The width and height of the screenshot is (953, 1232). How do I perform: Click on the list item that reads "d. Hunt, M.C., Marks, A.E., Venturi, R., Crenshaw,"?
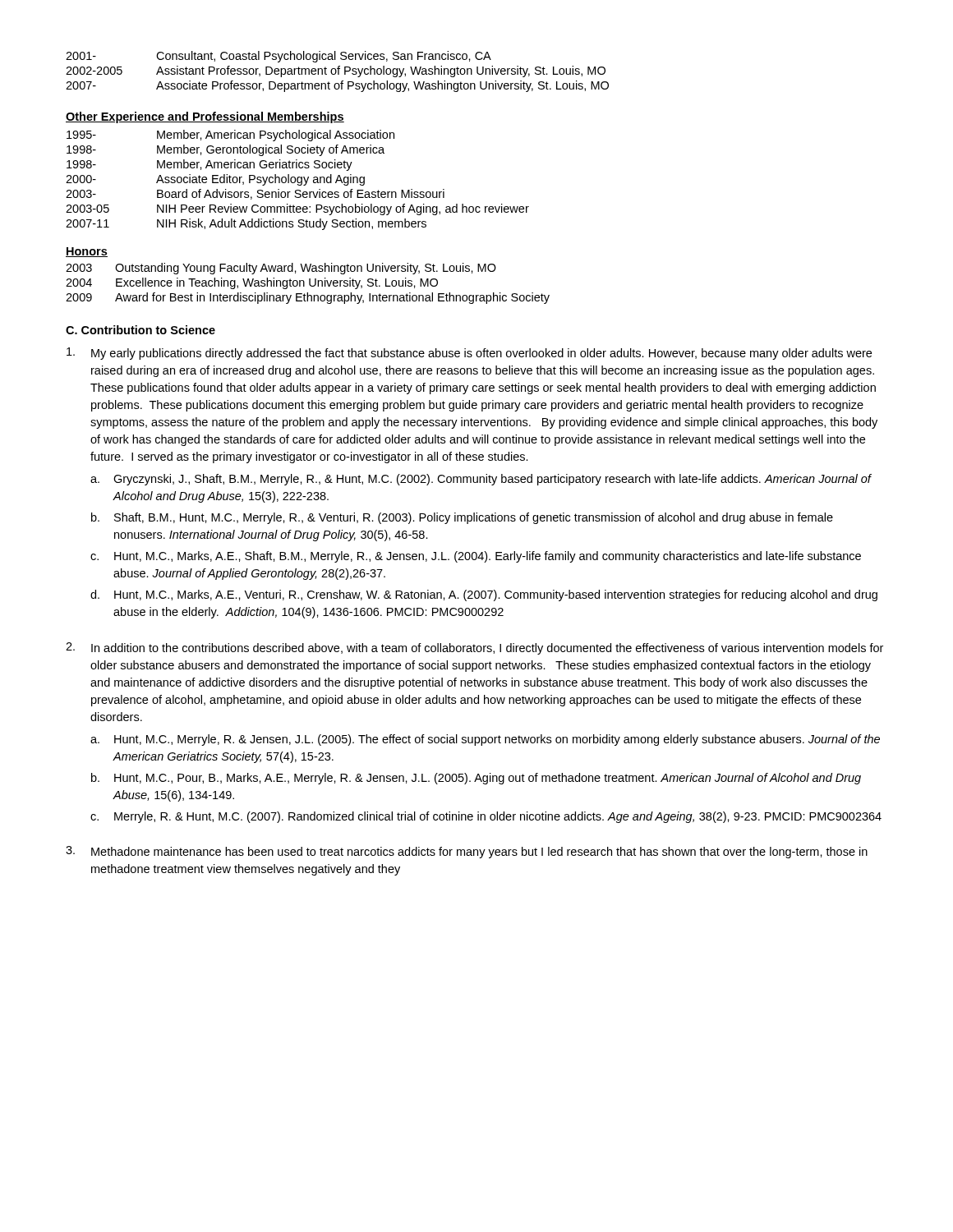pyautogui.click(x=489, y=604)
